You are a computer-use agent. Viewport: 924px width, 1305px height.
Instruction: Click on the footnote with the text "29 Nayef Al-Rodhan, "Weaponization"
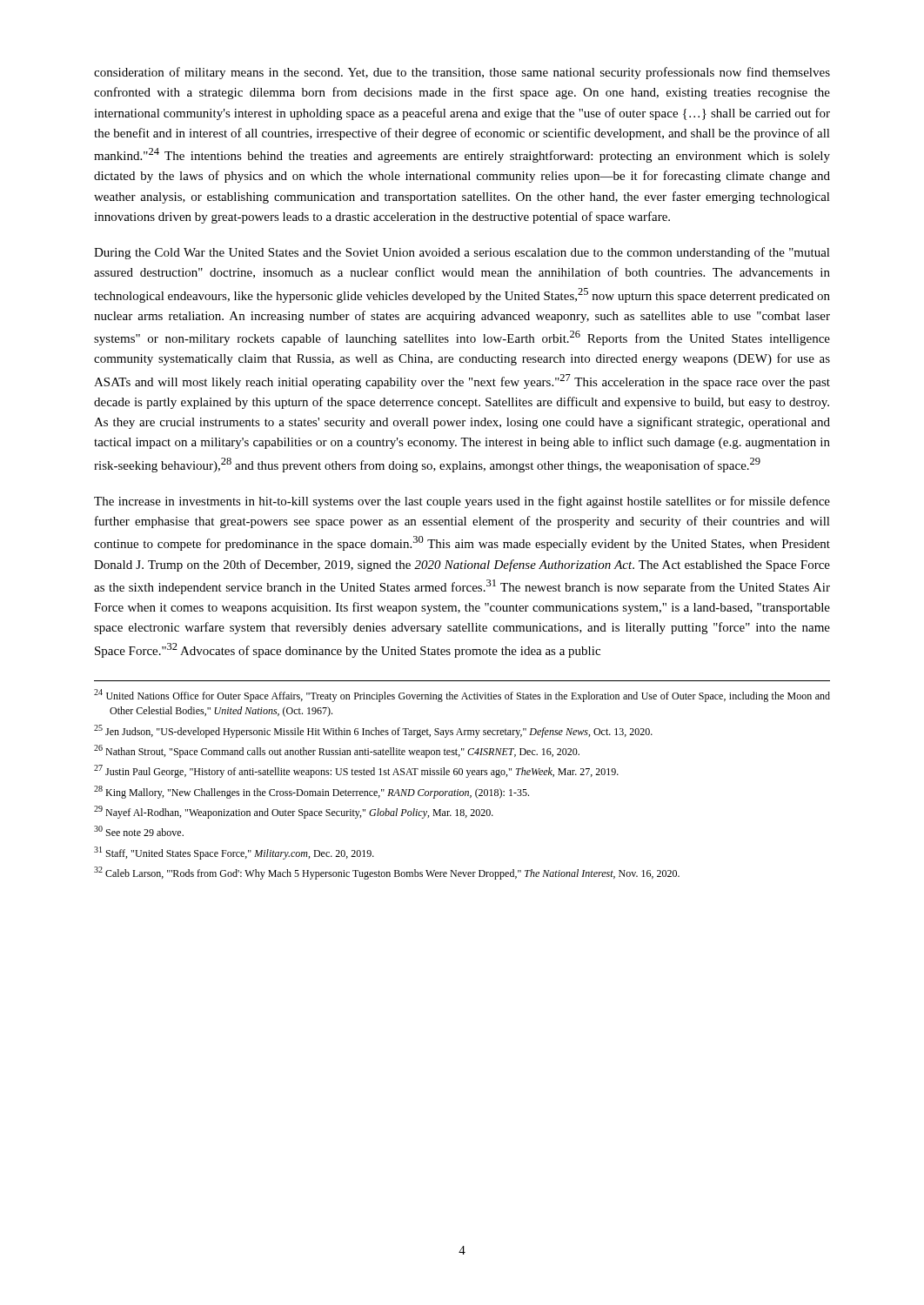coord(294,811)
